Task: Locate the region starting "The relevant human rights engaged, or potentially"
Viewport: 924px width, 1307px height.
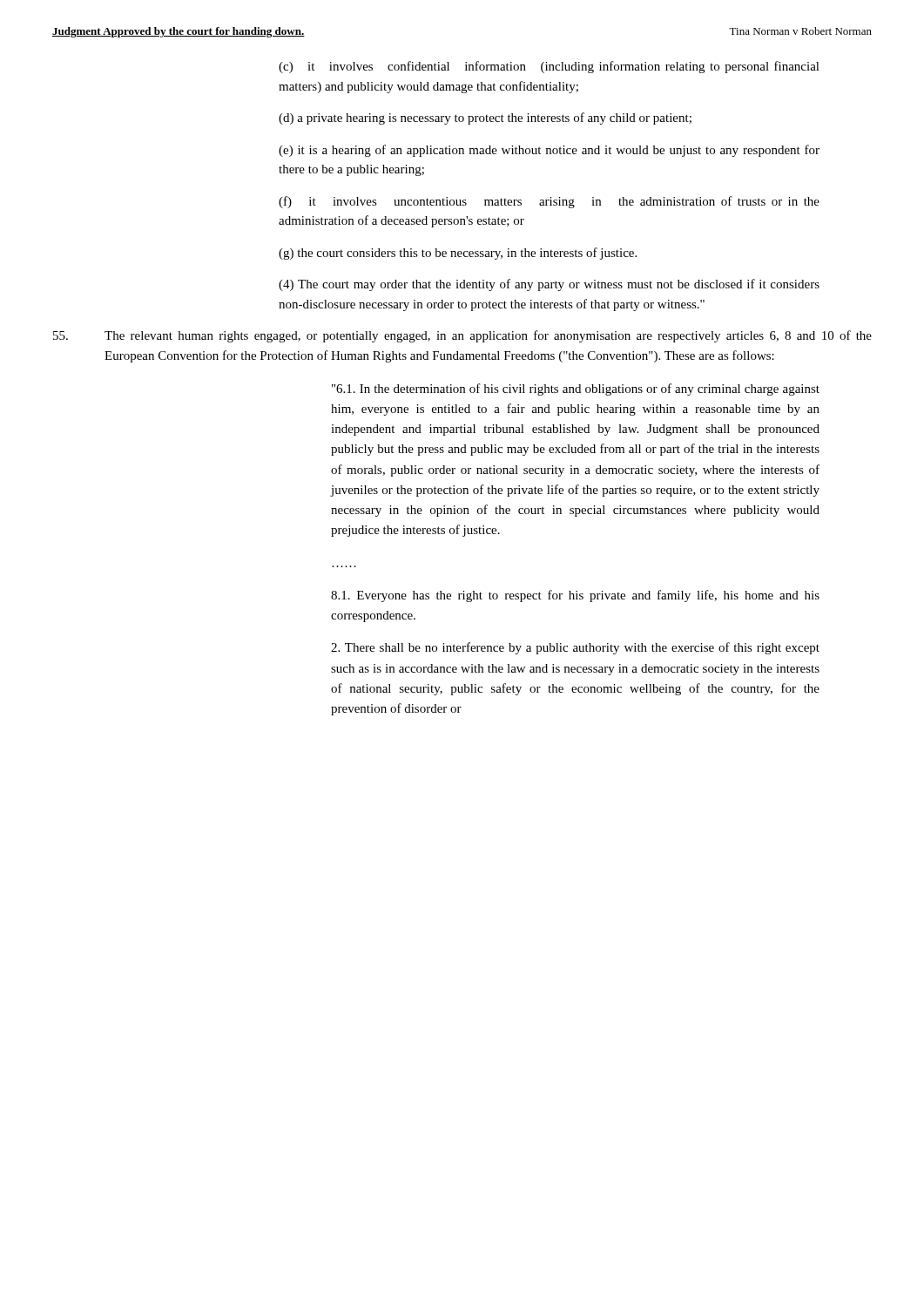Action: 462,346
